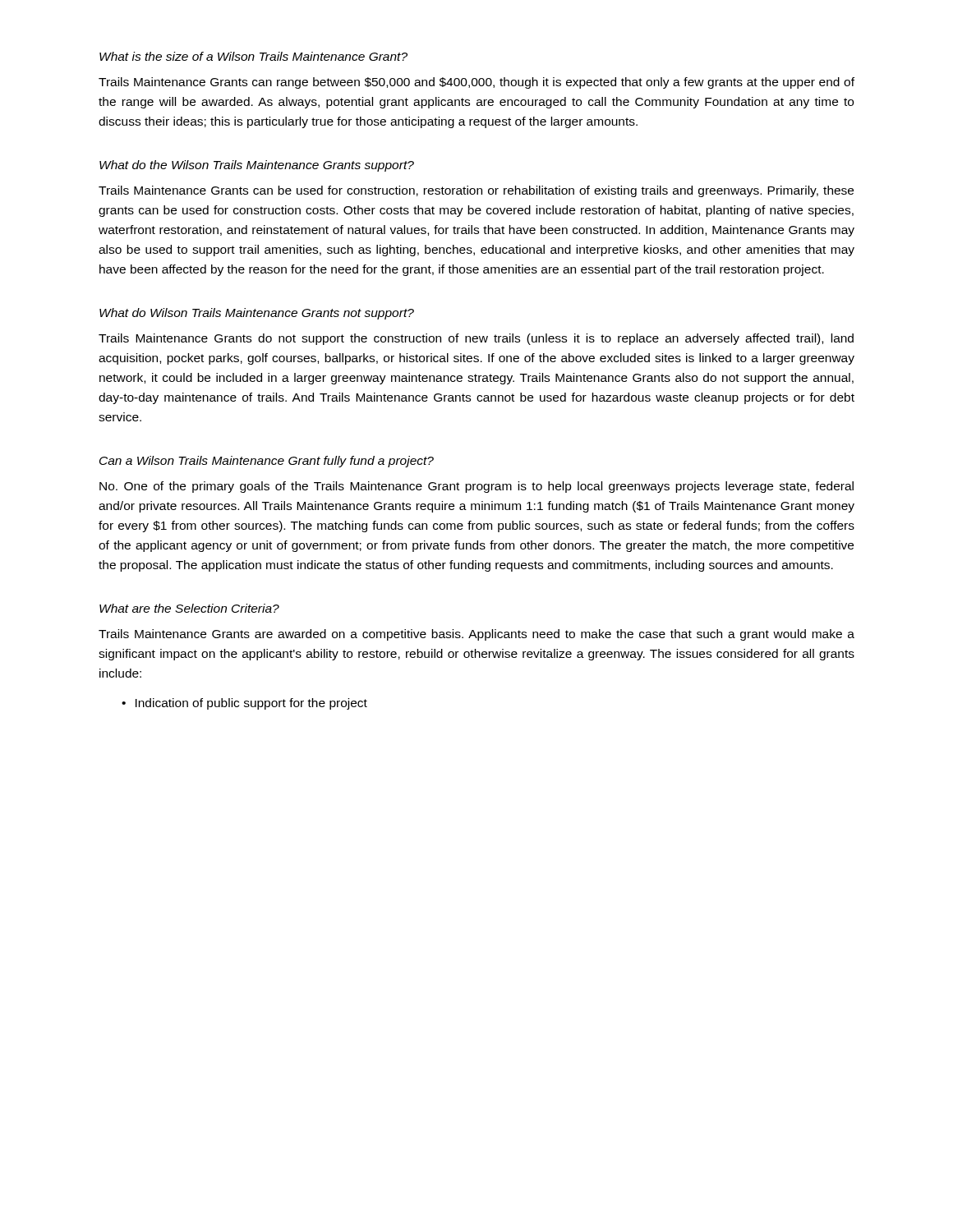Point to the passage starting "What do the Wilson"
The image size is (953, 1232).
coord(257,166)
